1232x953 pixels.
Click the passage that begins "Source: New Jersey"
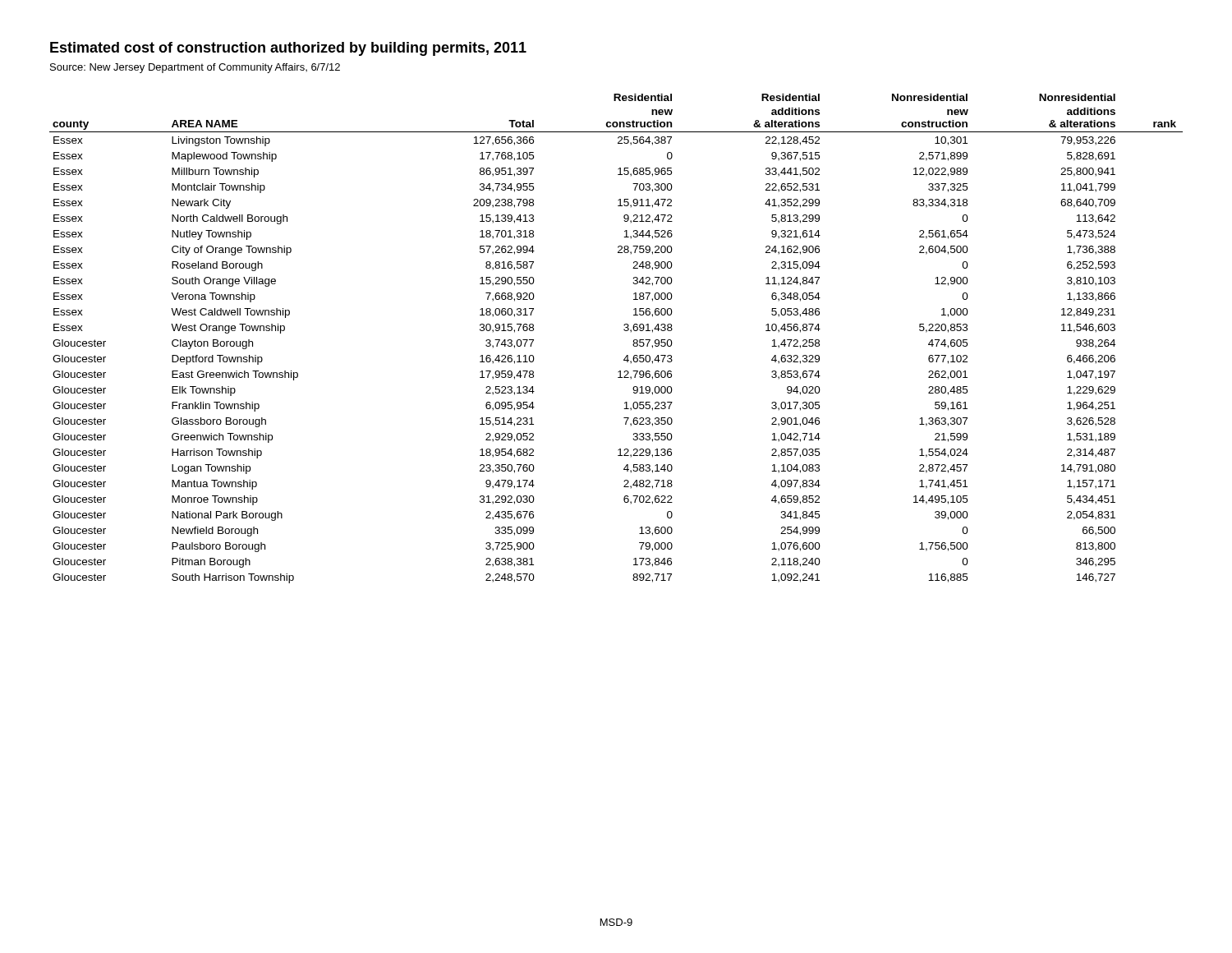point(195,67)
